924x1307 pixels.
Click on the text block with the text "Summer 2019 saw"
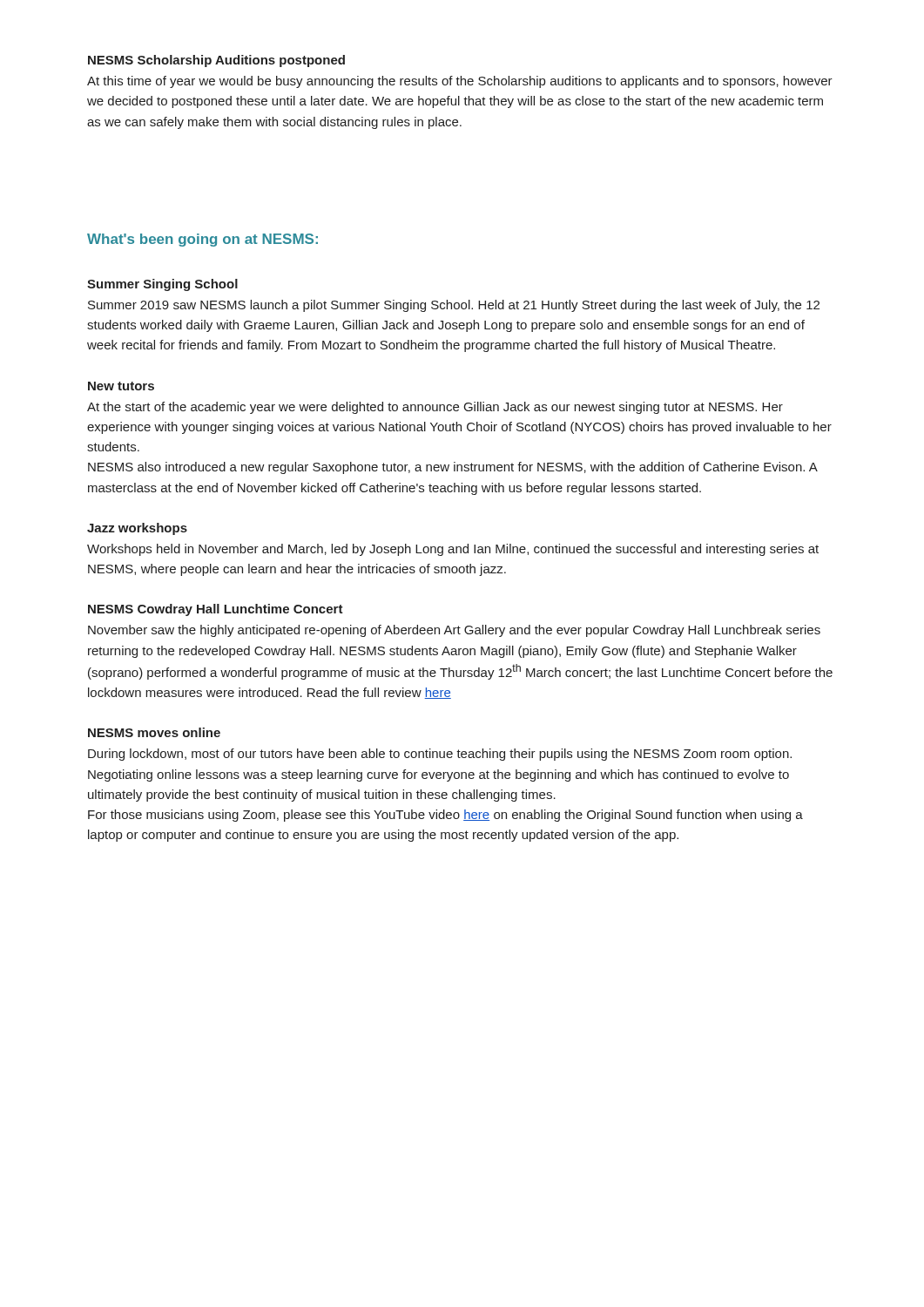click(462, 325)
